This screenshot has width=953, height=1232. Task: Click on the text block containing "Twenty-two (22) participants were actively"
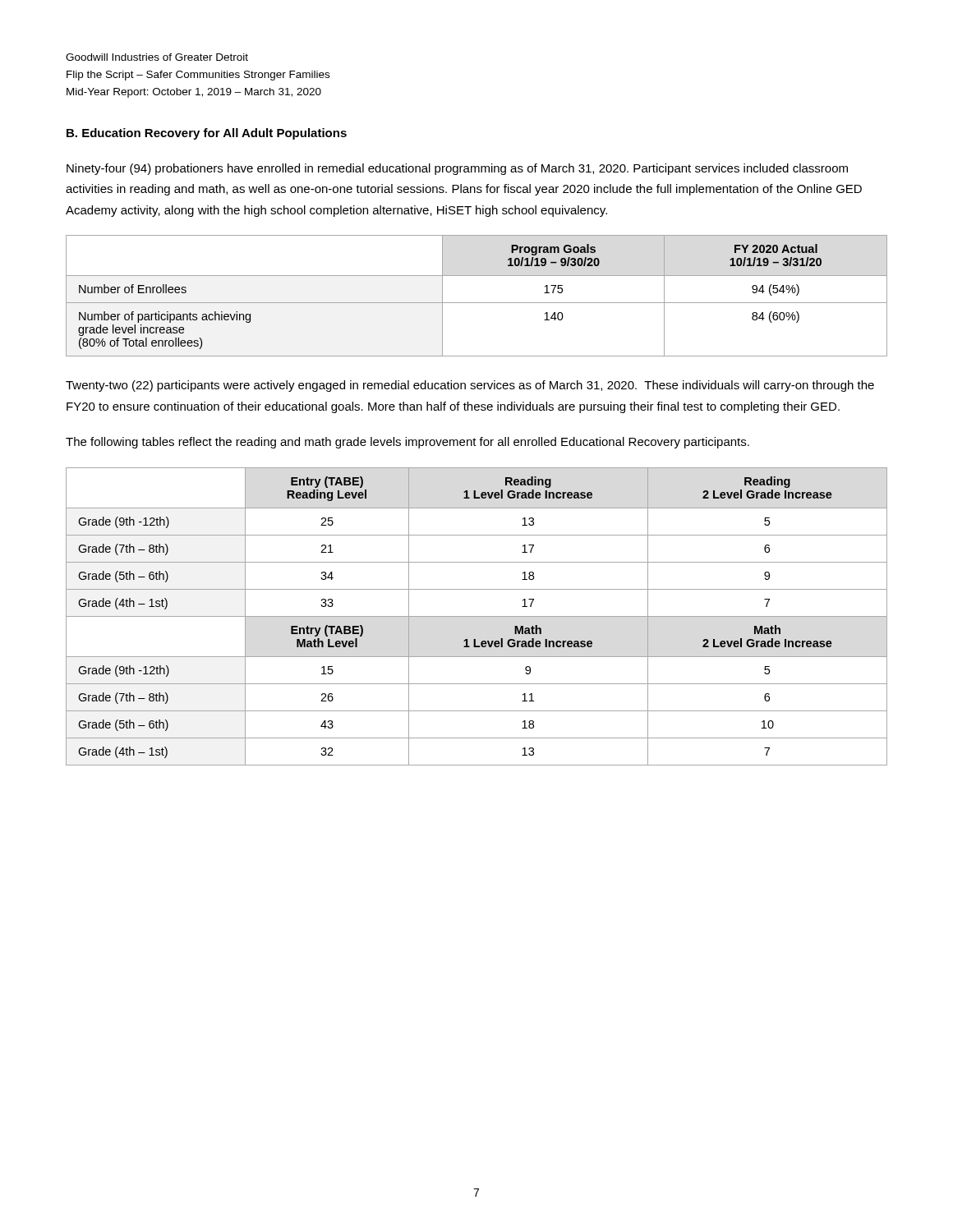coord(470,395)
